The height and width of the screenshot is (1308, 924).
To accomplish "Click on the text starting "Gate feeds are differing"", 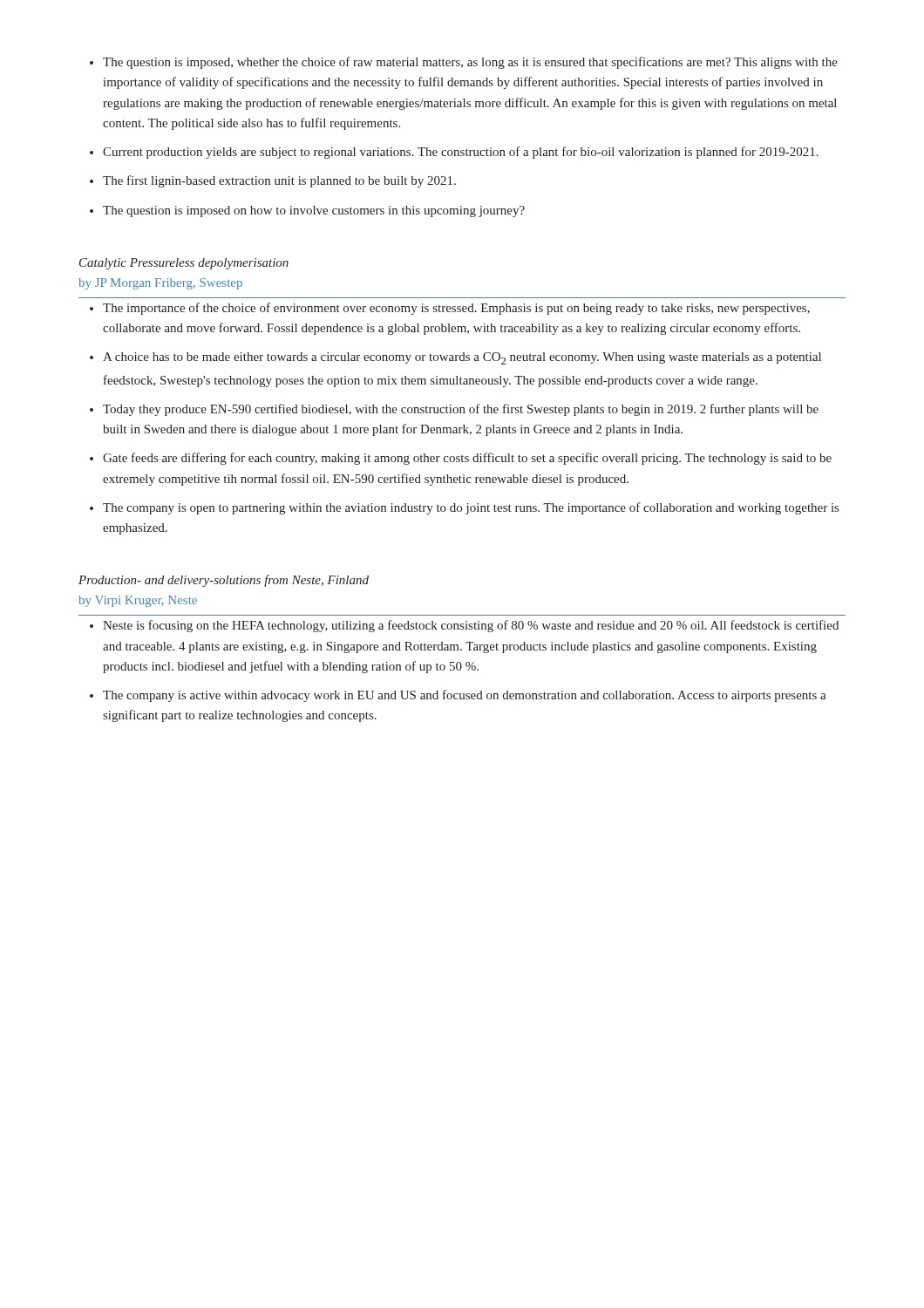I will click(467, 468).
